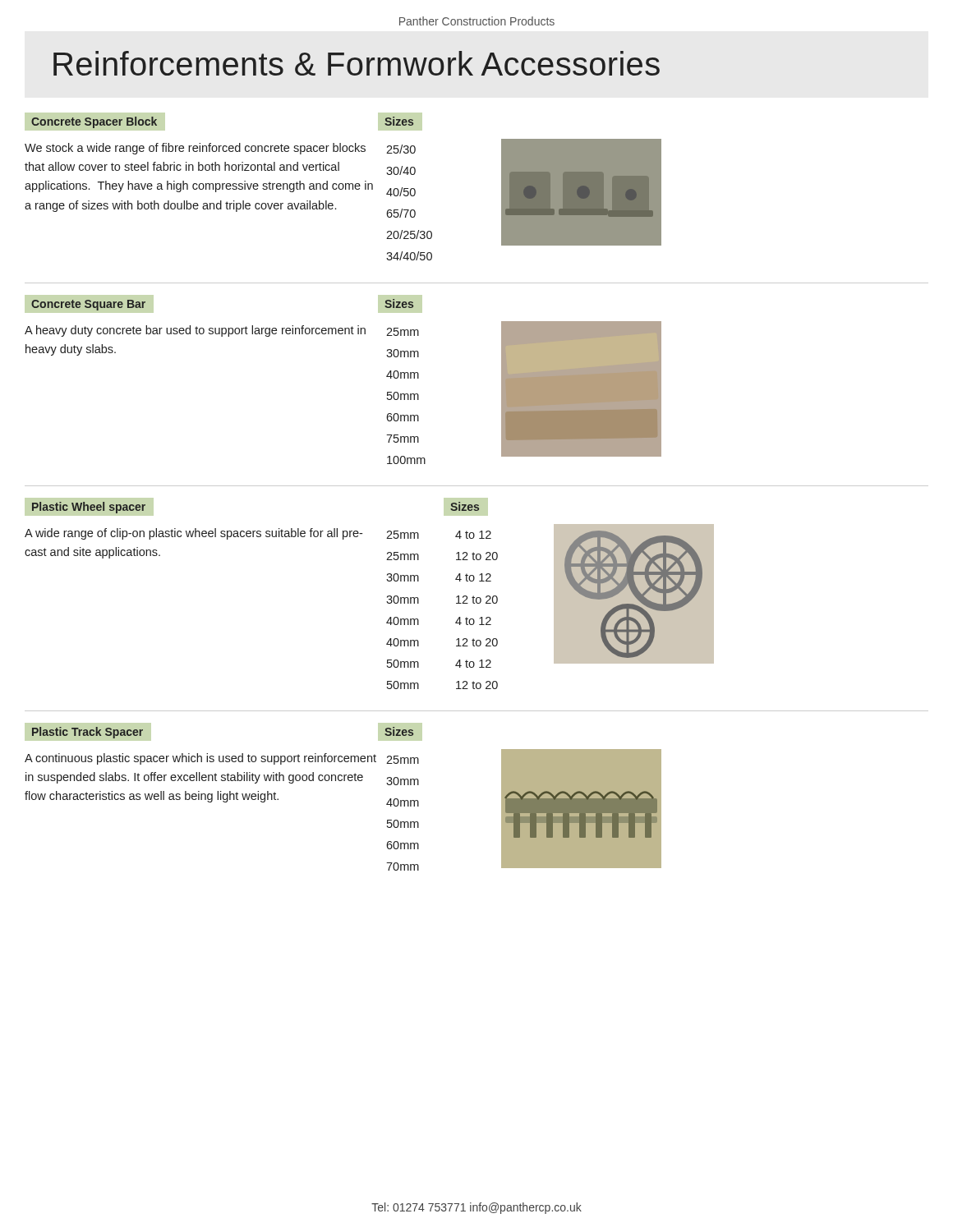Click on the text block that reads "A continuous plastic"
This screenshot has height=1232, width=953.
coord(200,777)
